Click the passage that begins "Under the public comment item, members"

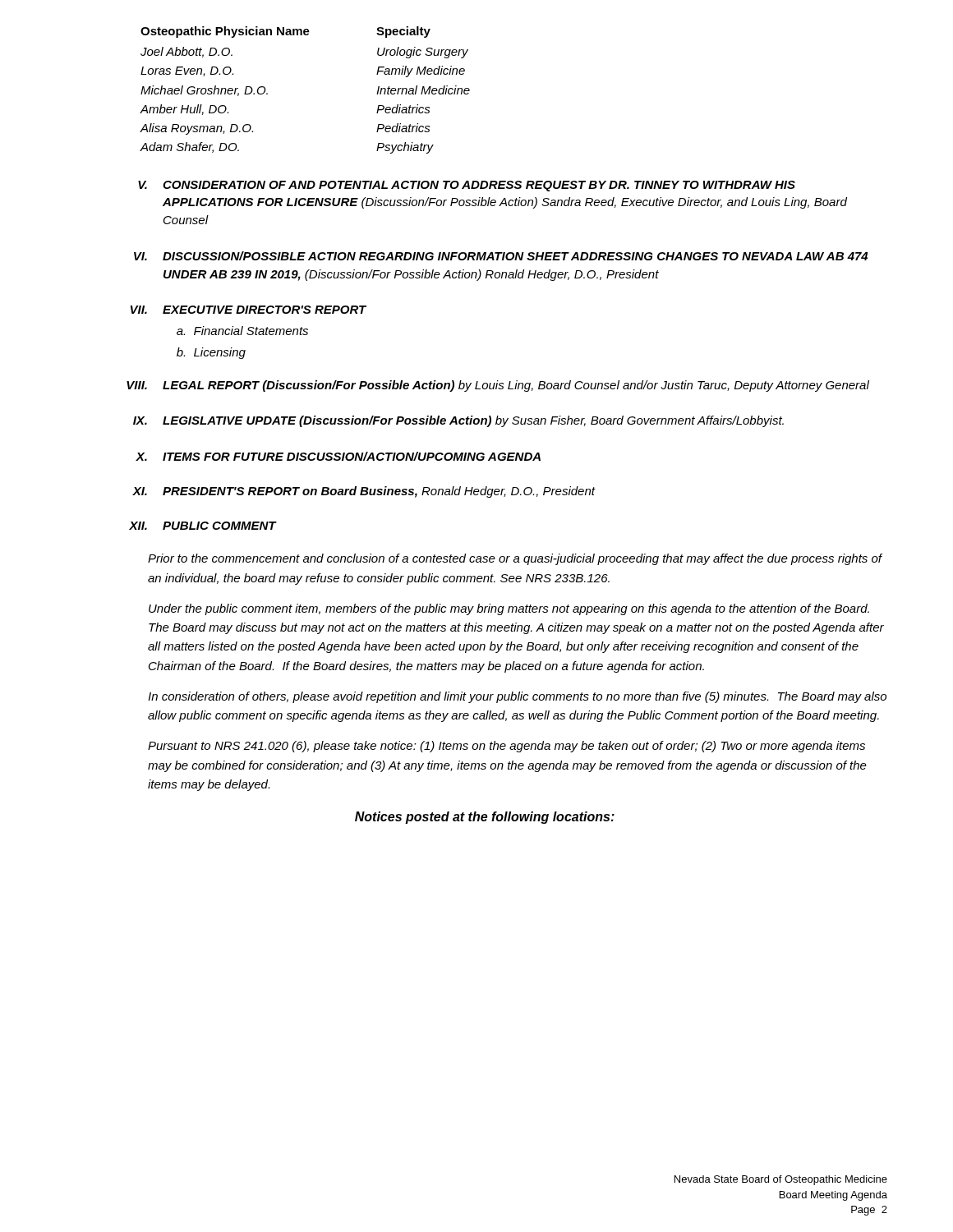(516, 637)
